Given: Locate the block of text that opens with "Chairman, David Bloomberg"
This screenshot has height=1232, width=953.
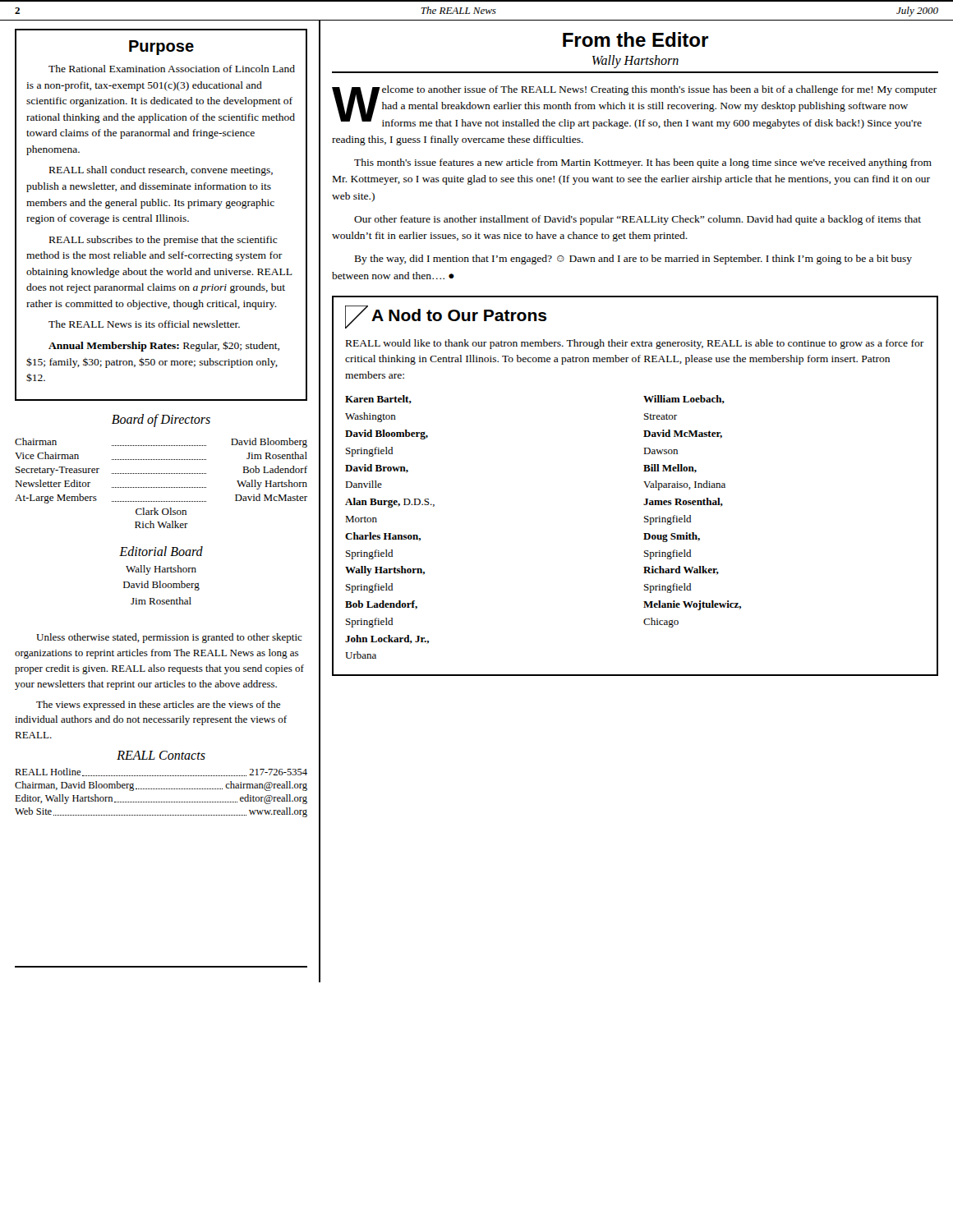Looking at the screenshot, I should pos(161,786).
